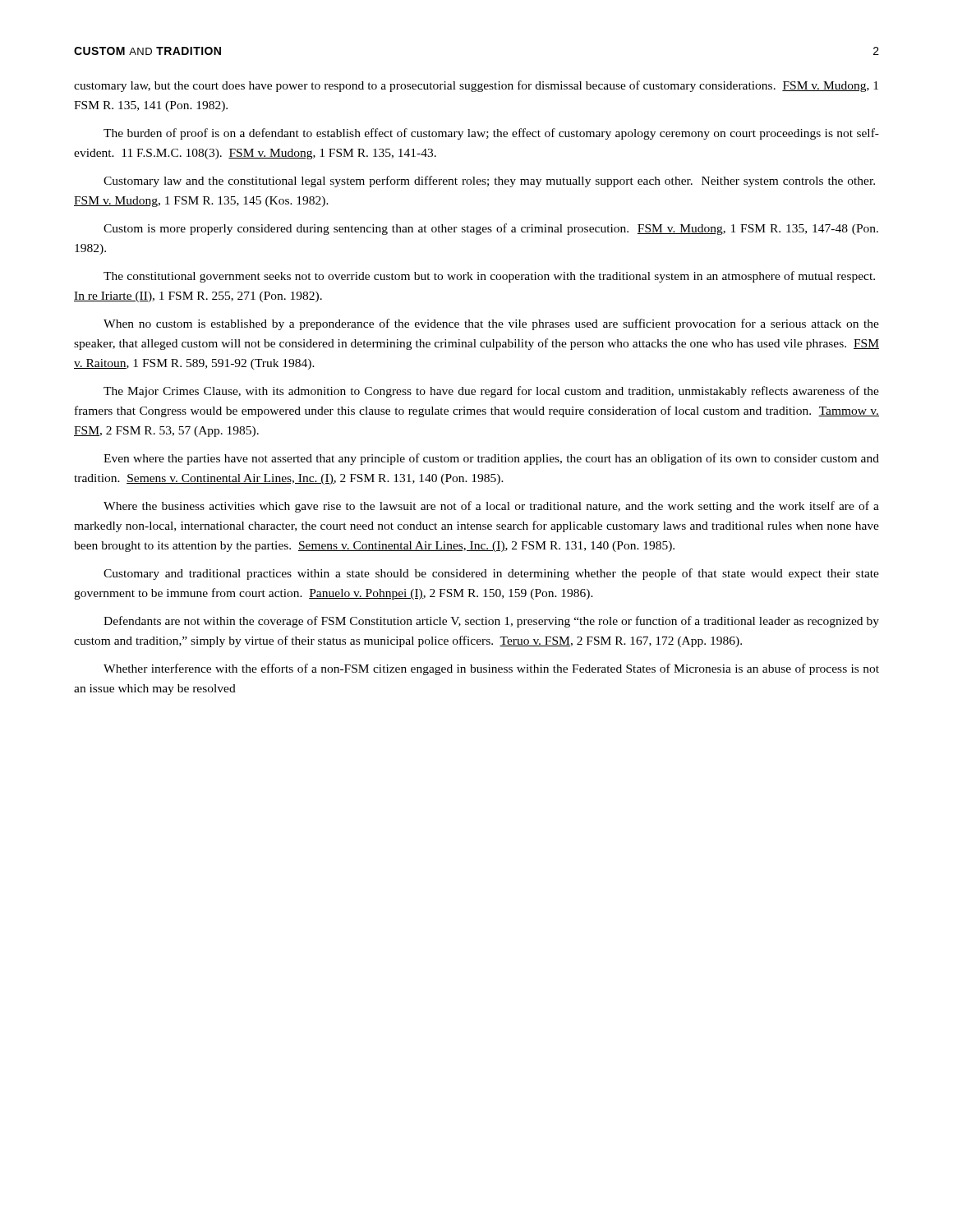
Task: Locate the region starting "The burden of"
Action: (476, 142)
